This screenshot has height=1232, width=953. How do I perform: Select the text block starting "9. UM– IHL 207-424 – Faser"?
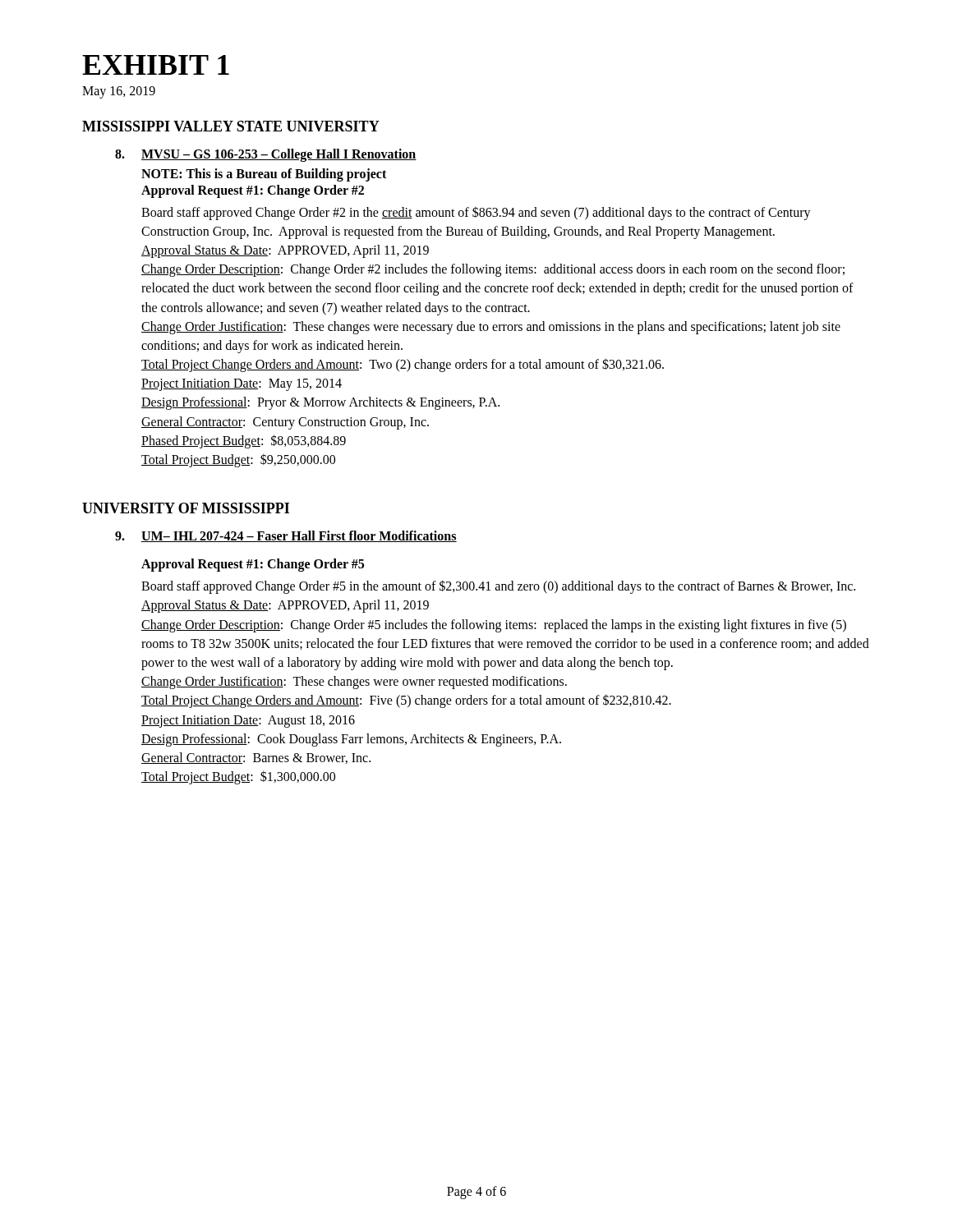coord(493,658)
